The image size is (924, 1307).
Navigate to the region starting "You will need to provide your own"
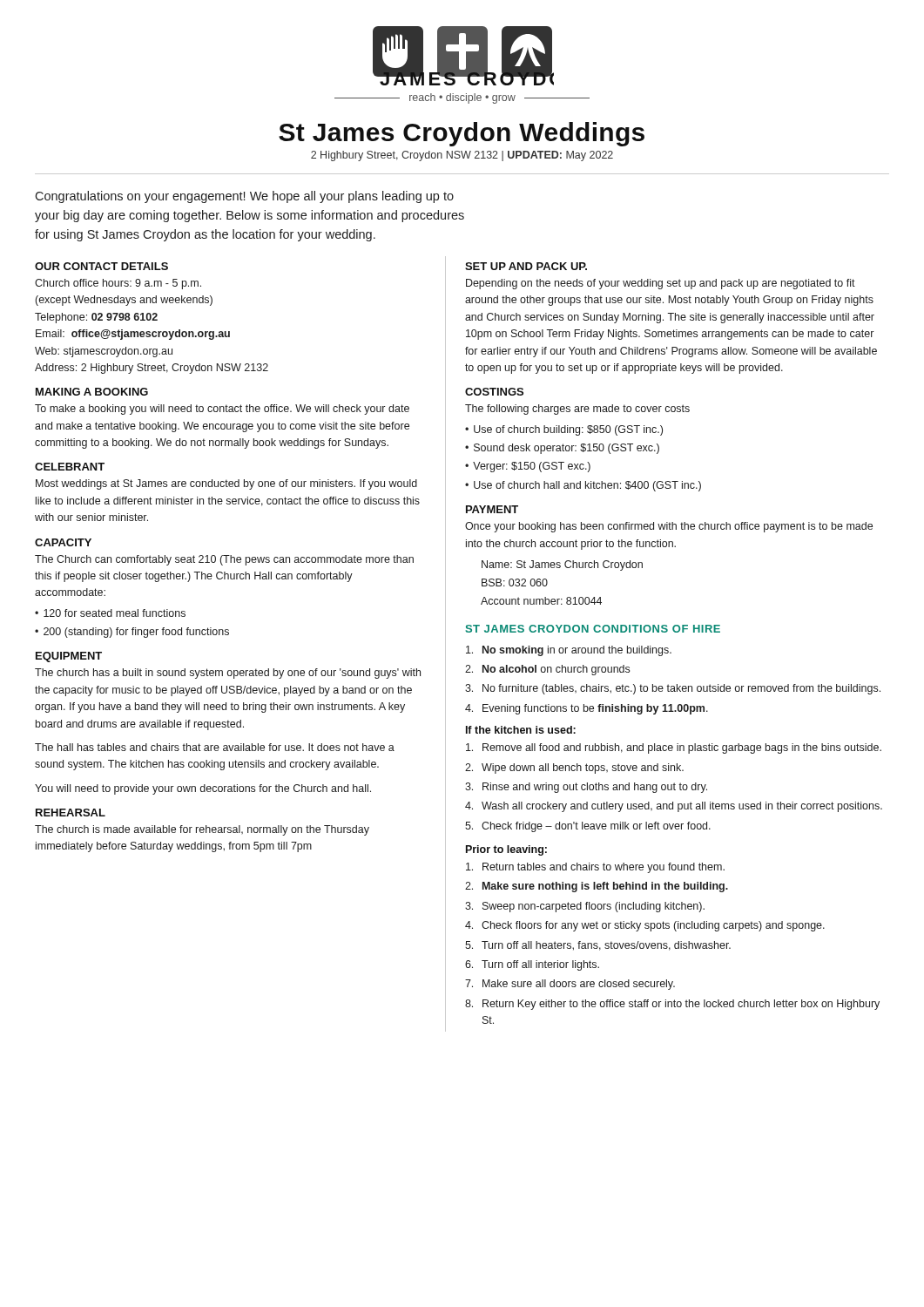click(x=203, y=788)
